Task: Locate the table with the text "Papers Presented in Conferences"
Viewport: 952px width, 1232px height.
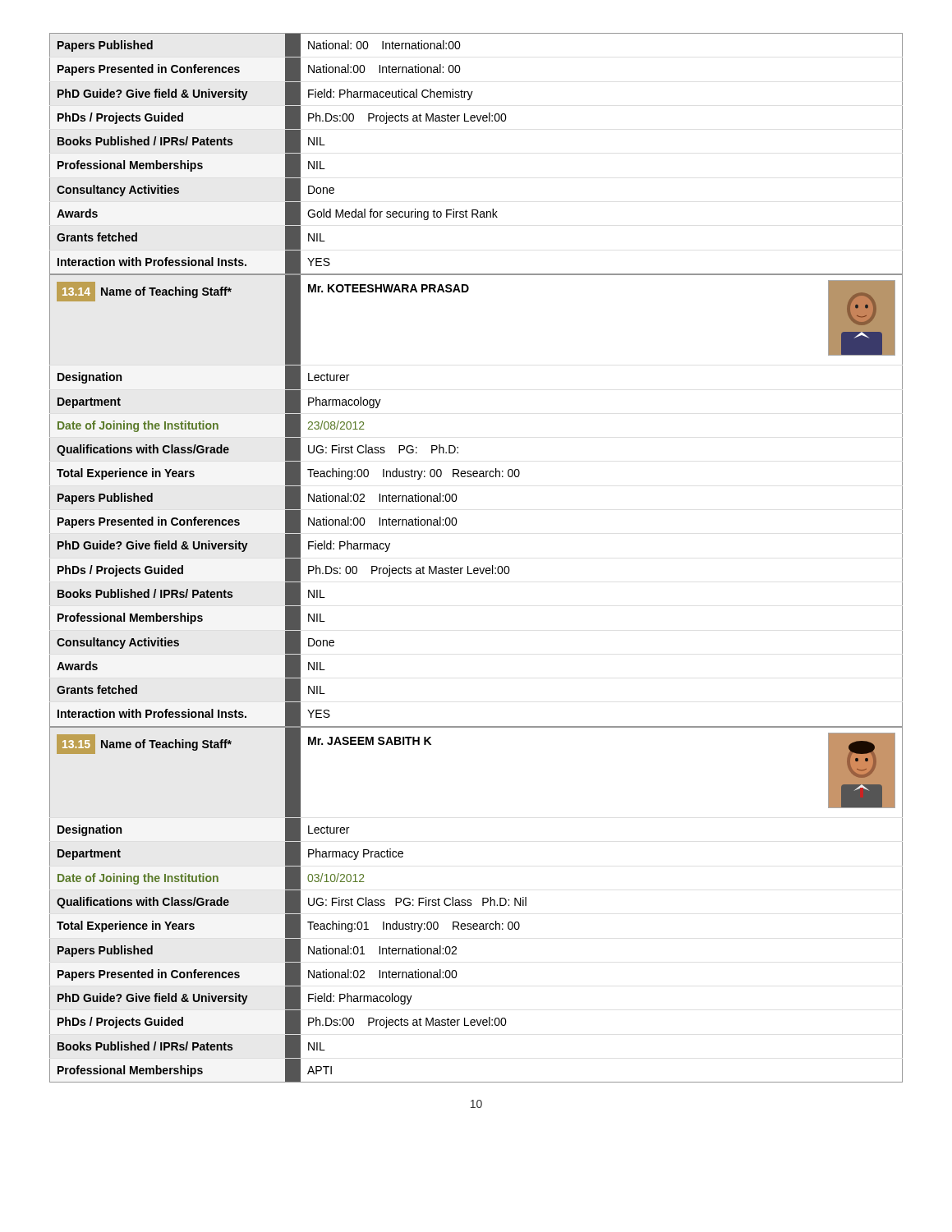Action: coord(476,558)
